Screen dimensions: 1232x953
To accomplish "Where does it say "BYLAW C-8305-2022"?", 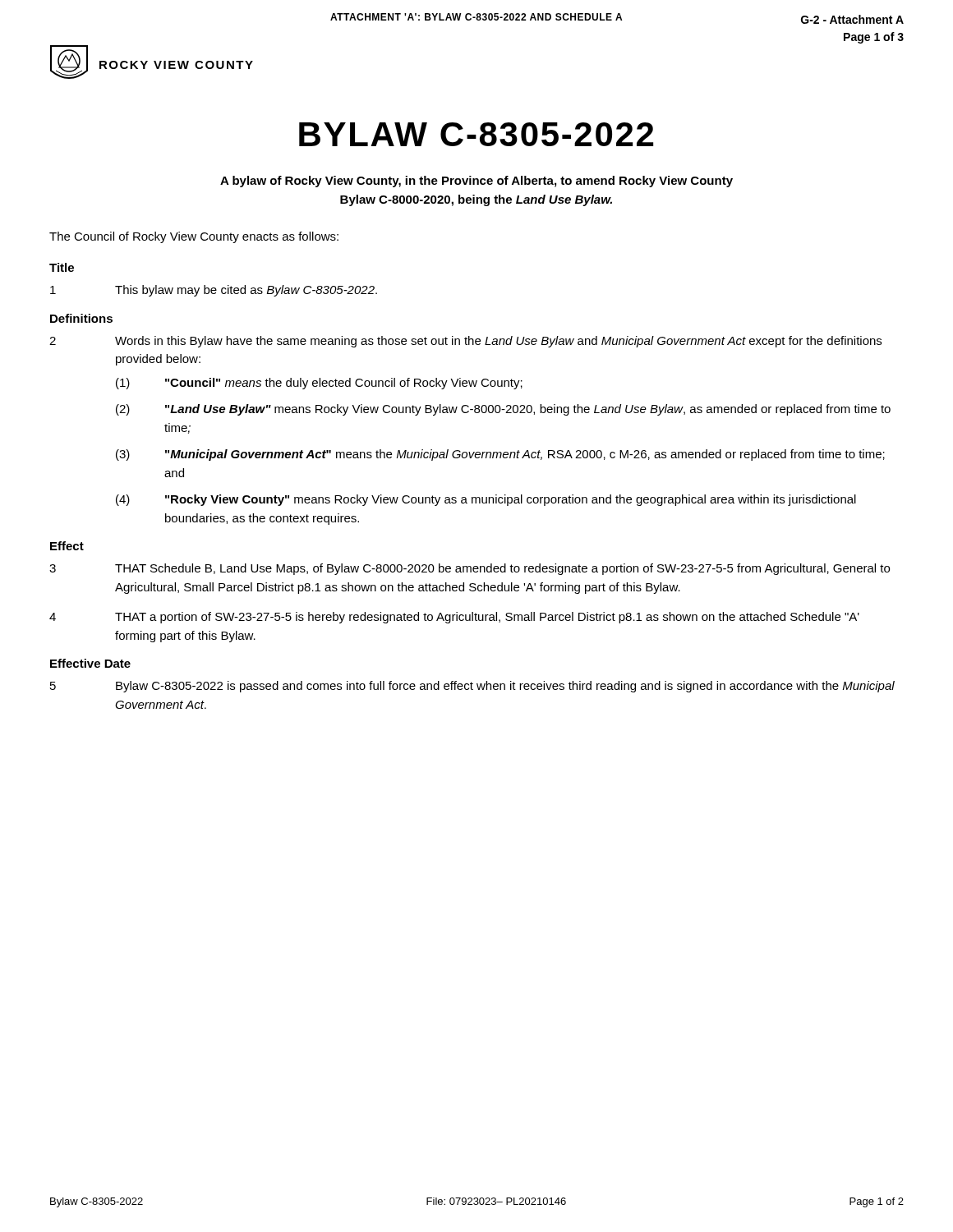I will point(476,134).
